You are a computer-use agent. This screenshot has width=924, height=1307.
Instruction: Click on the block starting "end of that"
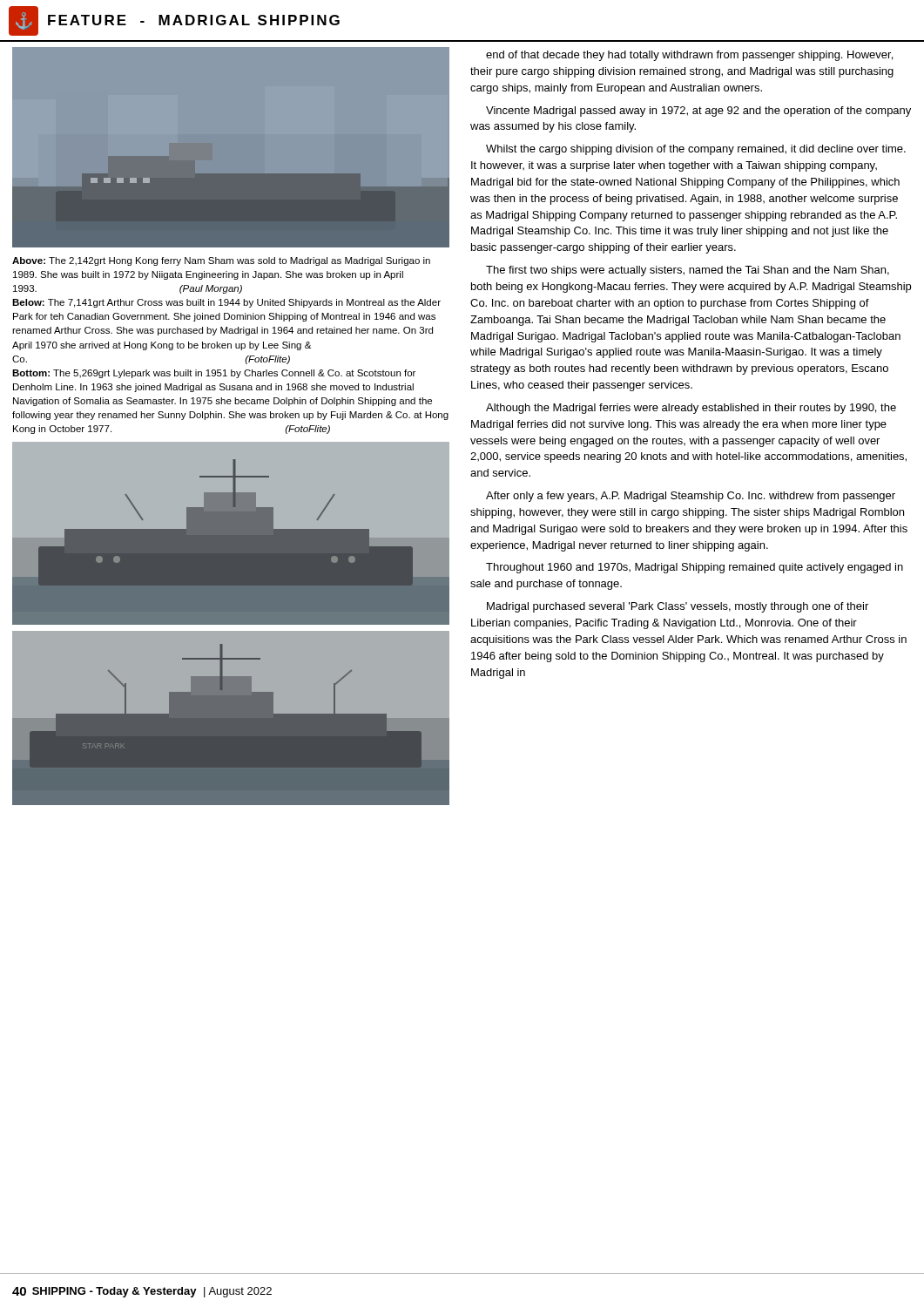coord(691,364)
